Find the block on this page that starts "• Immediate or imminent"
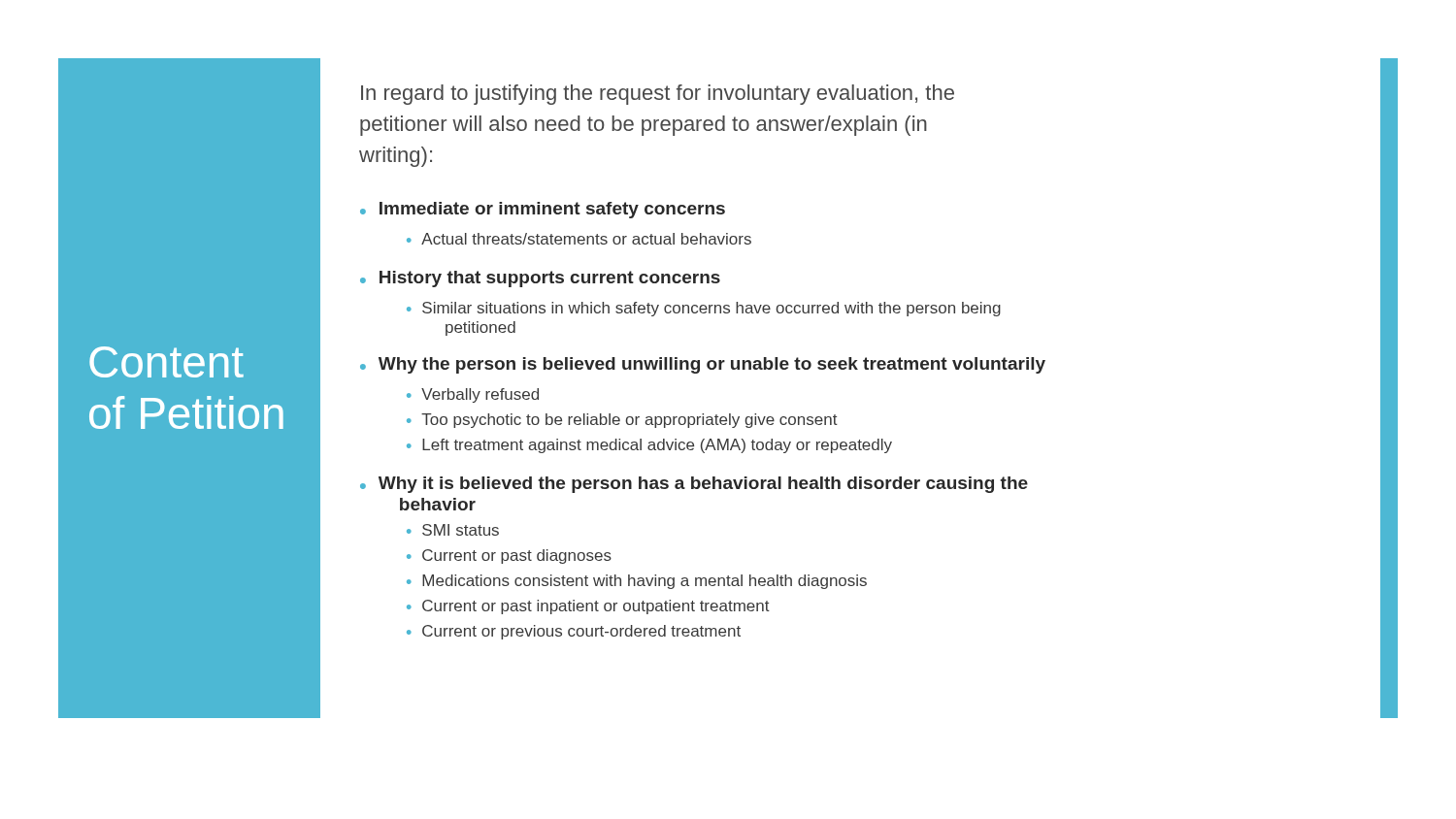The image size is (1456, 819). tap(542, 211)
